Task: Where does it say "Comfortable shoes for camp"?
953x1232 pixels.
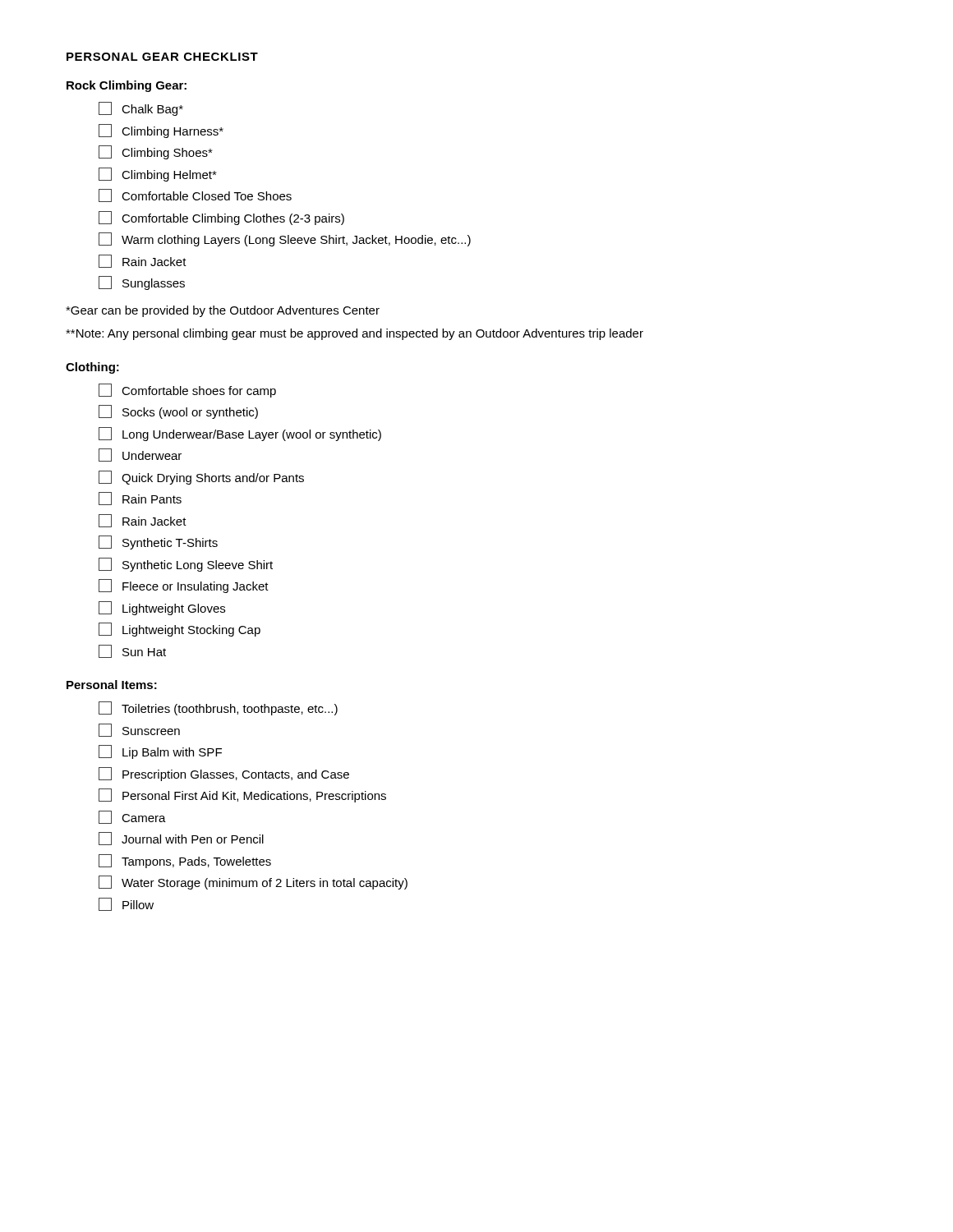Action: tap(187, 391)
